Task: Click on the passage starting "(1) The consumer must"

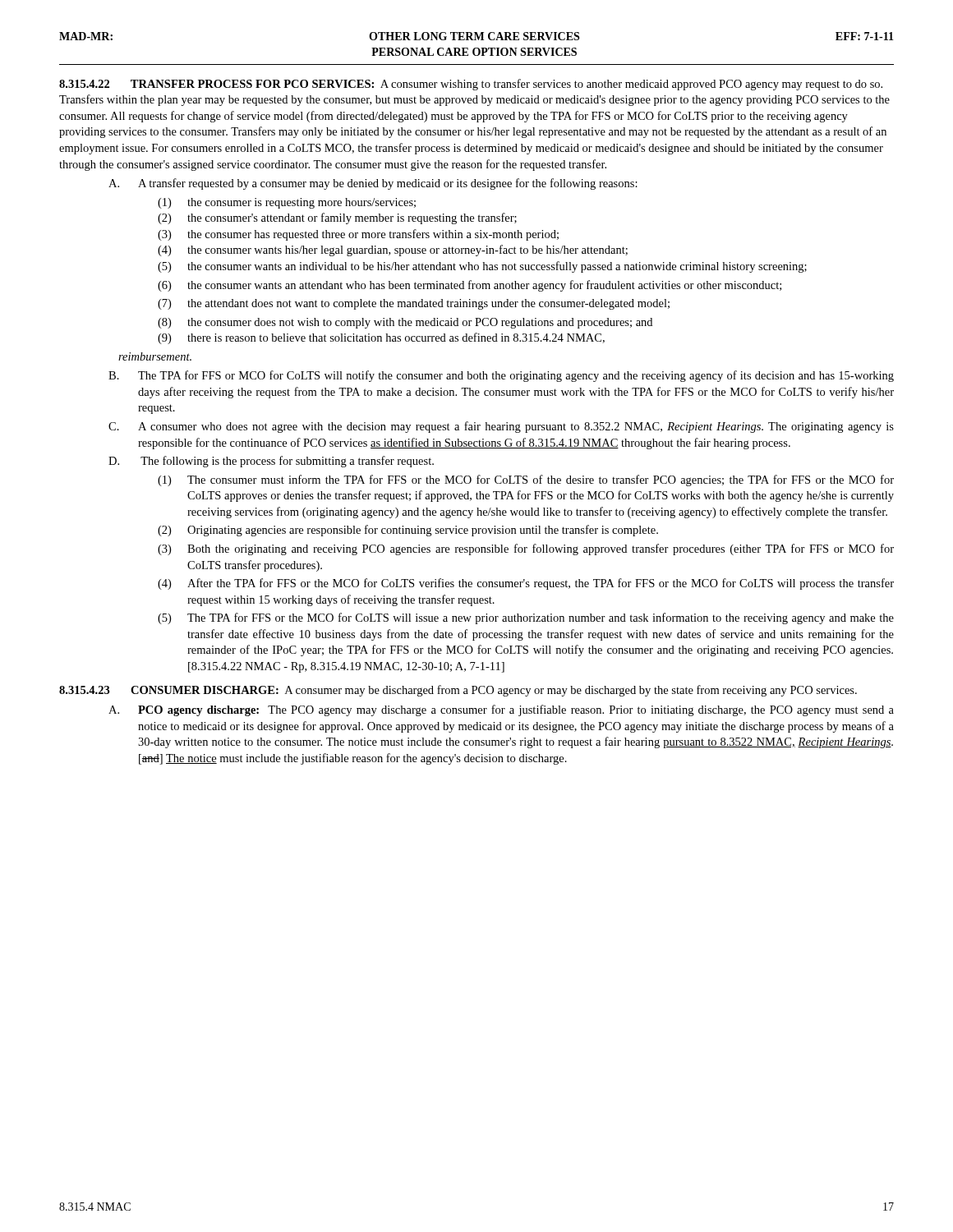Action: [526, 496]
